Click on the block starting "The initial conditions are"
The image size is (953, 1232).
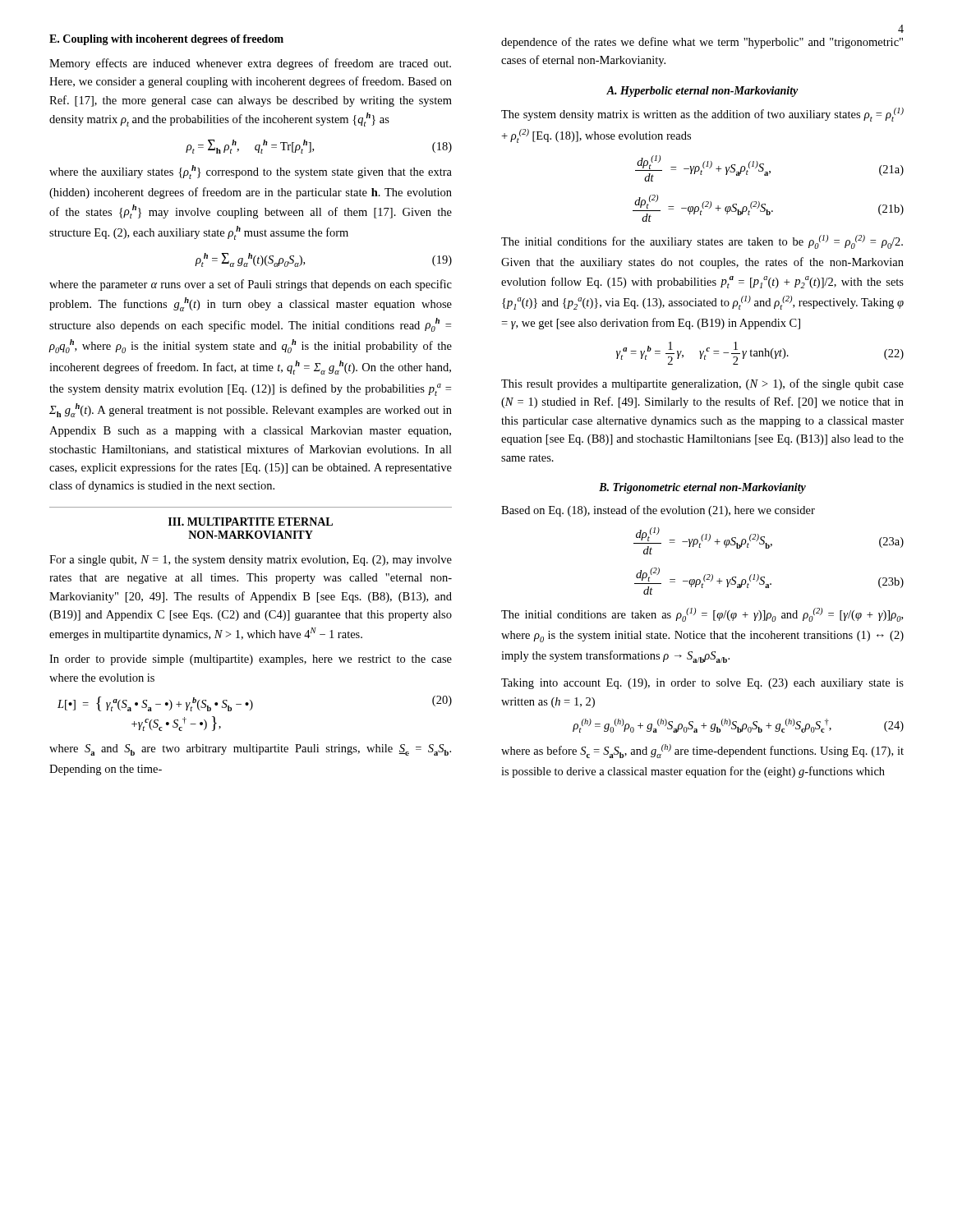click(x=702, y=635)
